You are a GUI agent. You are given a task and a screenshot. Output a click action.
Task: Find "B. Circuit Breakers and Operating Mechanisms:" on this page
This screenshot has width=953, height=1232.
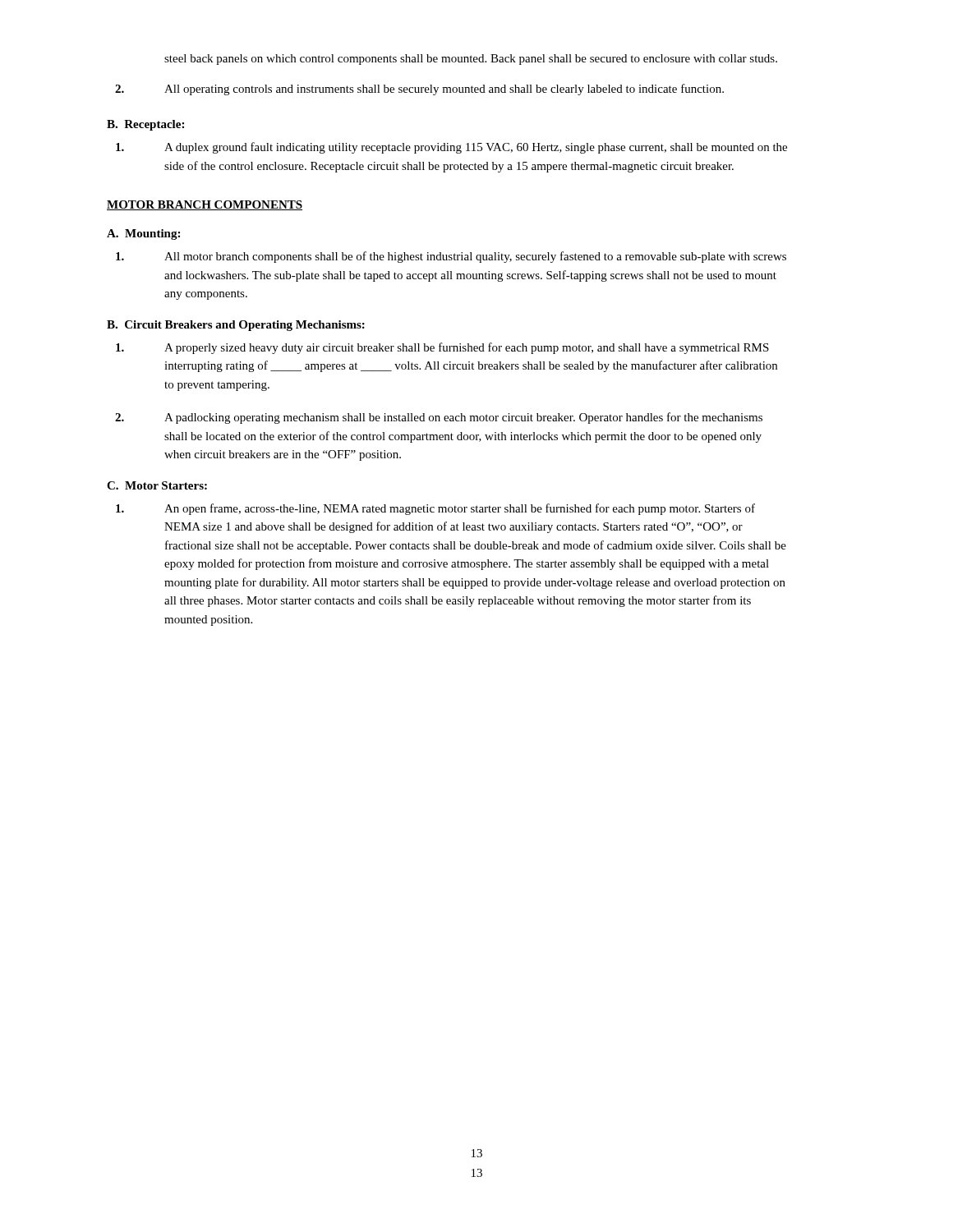tap(236, 324)
